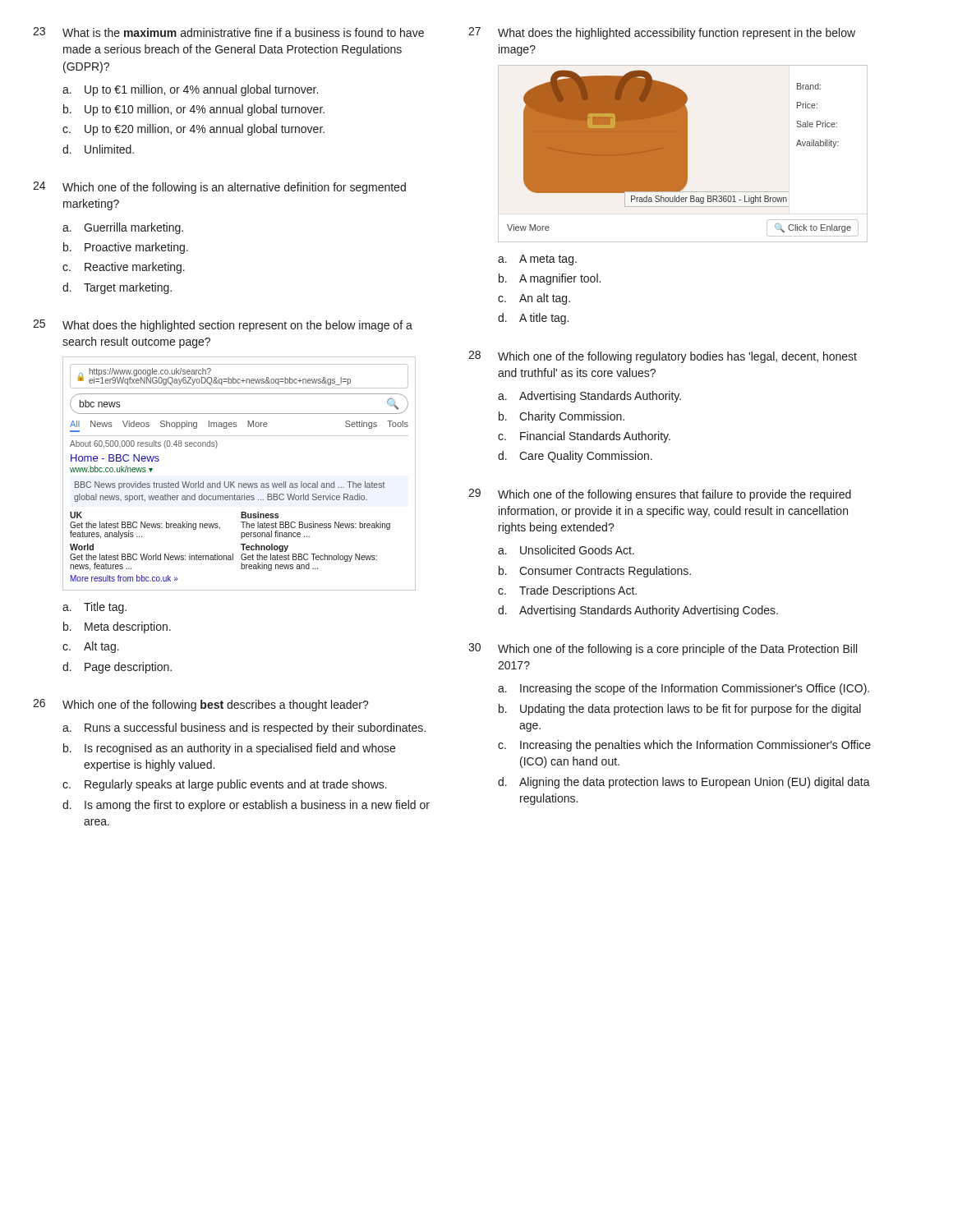Click on the list item containing "a.Runs a successful business and is respected"
The height and width of the screenshot is (1232, 953).
point(253,728)
